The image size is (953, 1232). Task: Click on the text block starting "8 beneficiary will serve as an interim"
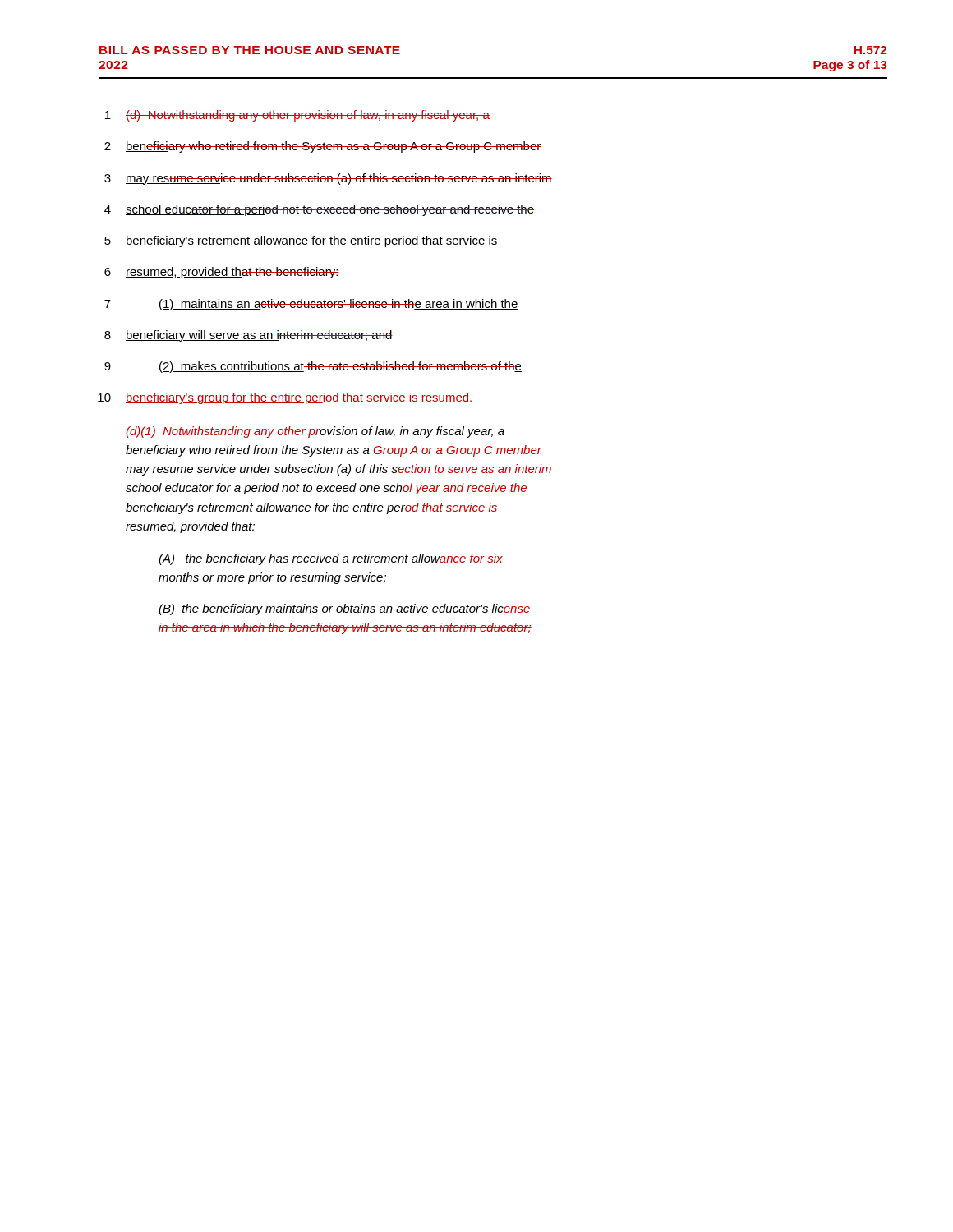[249, 336]
